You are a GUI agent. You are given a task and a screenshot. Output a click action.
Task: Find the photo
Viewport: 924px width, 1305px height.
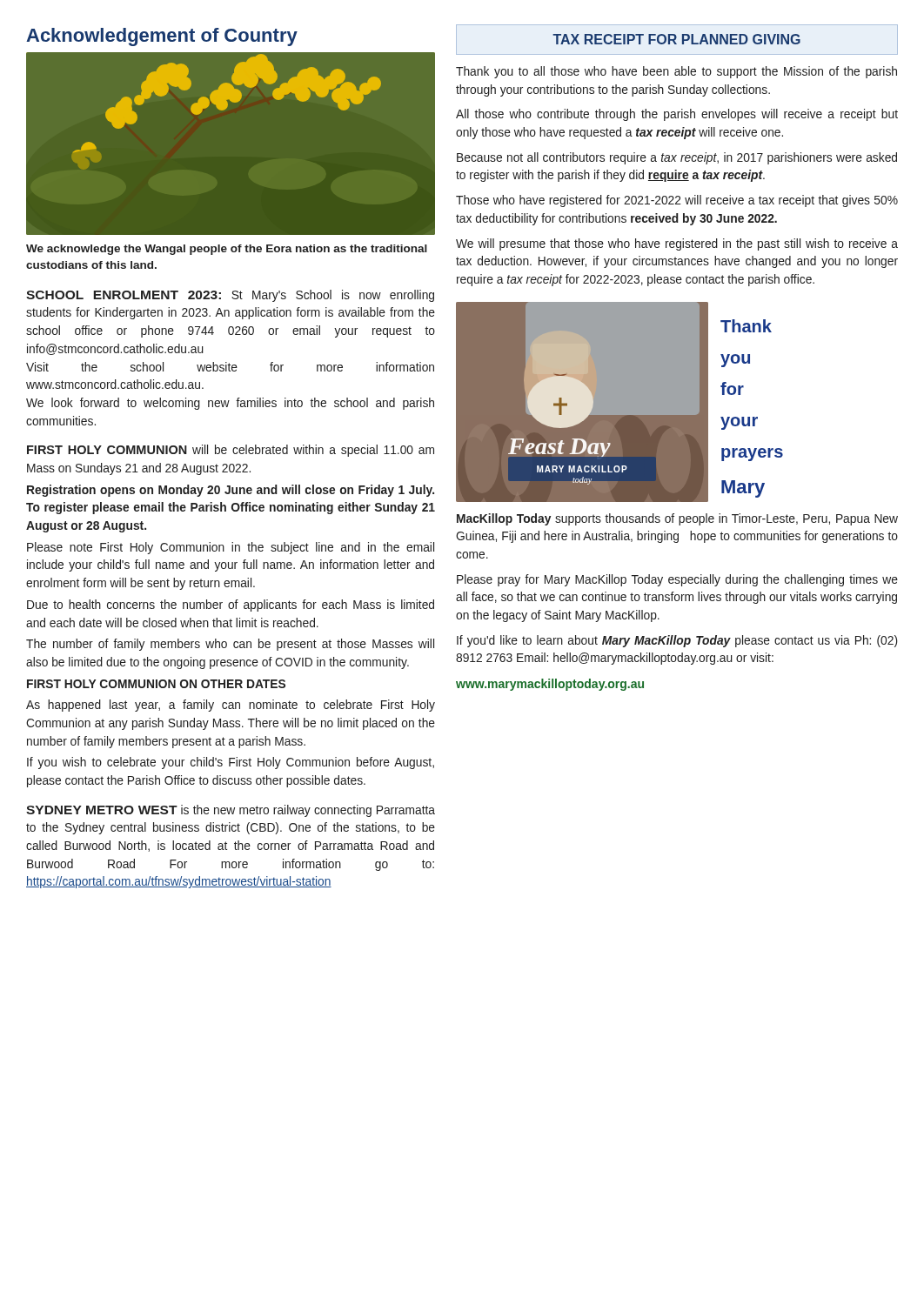point(231,144)
